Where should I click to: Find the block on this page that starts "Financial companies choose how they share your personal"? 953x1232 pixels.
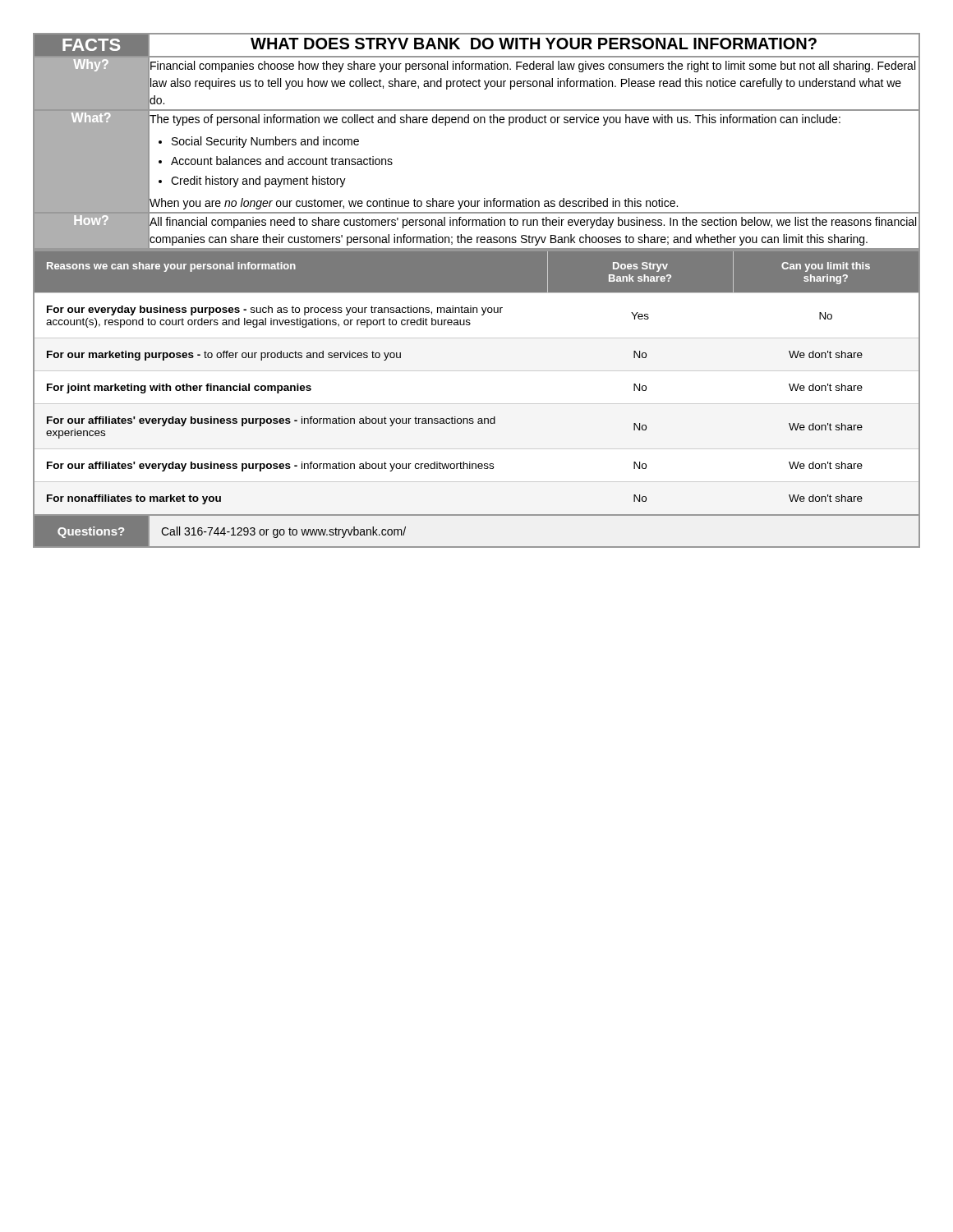533,83
